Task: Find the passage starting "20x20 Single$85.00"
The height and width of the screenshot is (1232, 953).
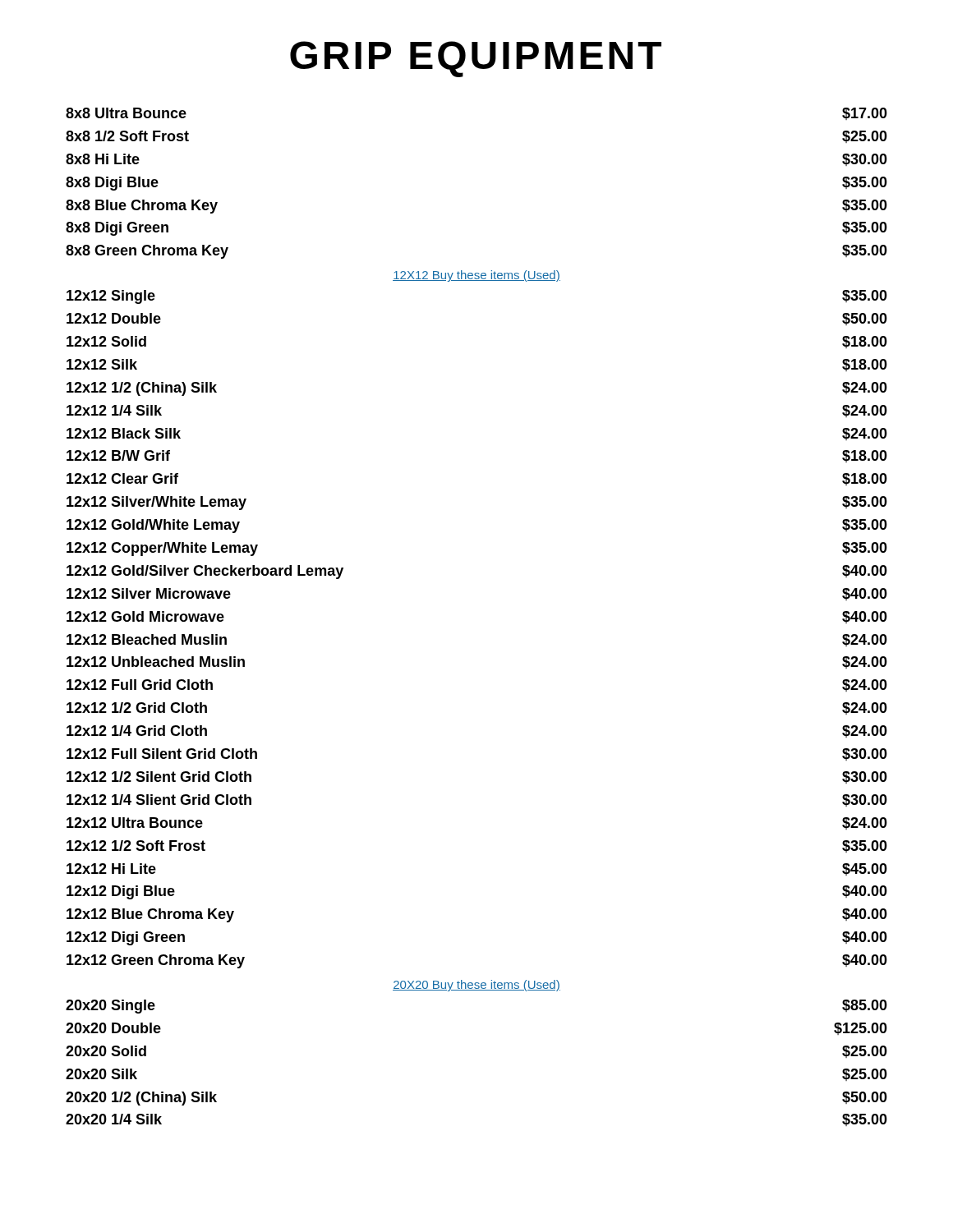Action: pos(115,1006)
